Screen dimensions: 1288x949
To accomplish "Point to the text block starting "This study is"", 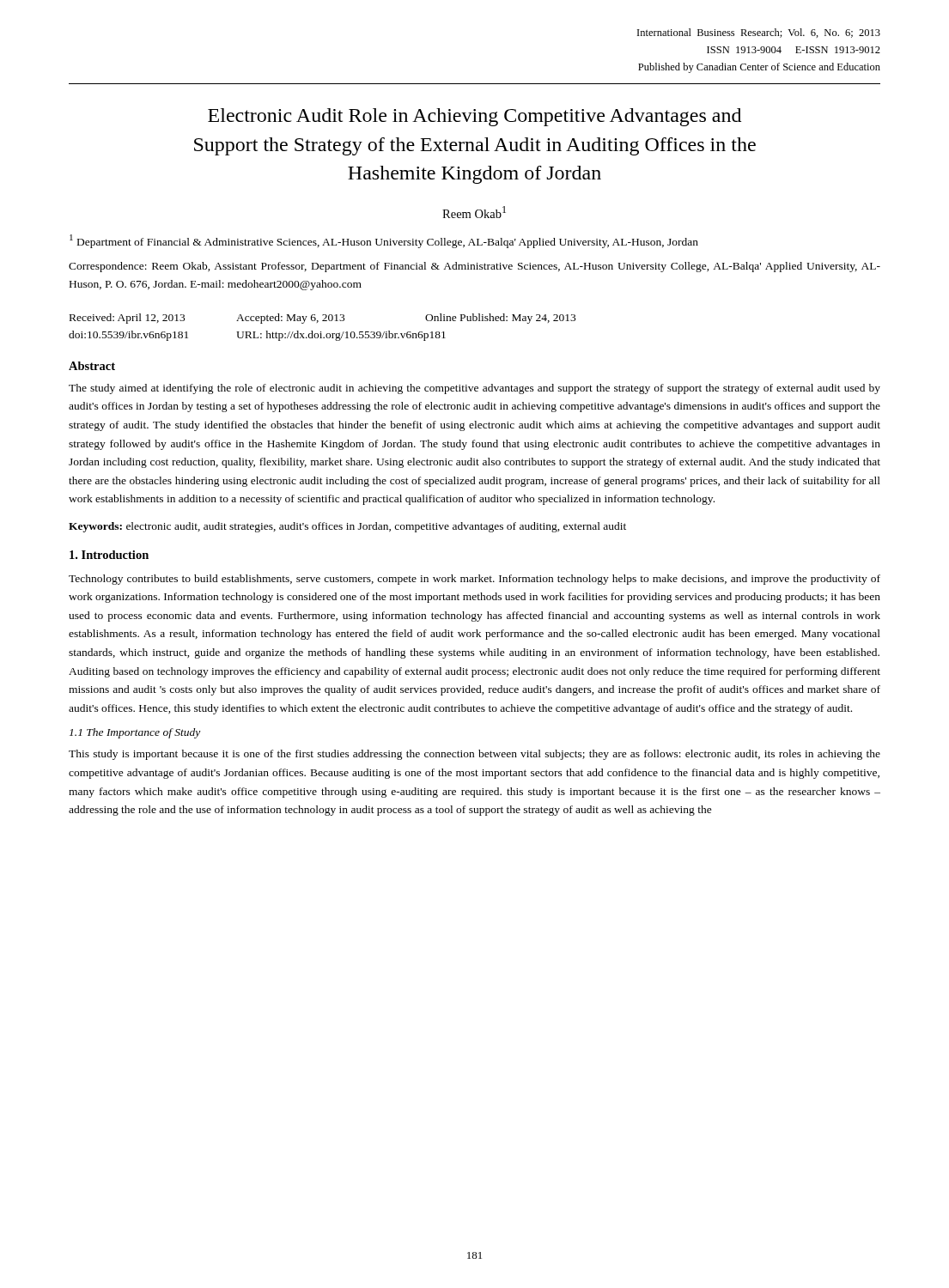I will (474, 782).
